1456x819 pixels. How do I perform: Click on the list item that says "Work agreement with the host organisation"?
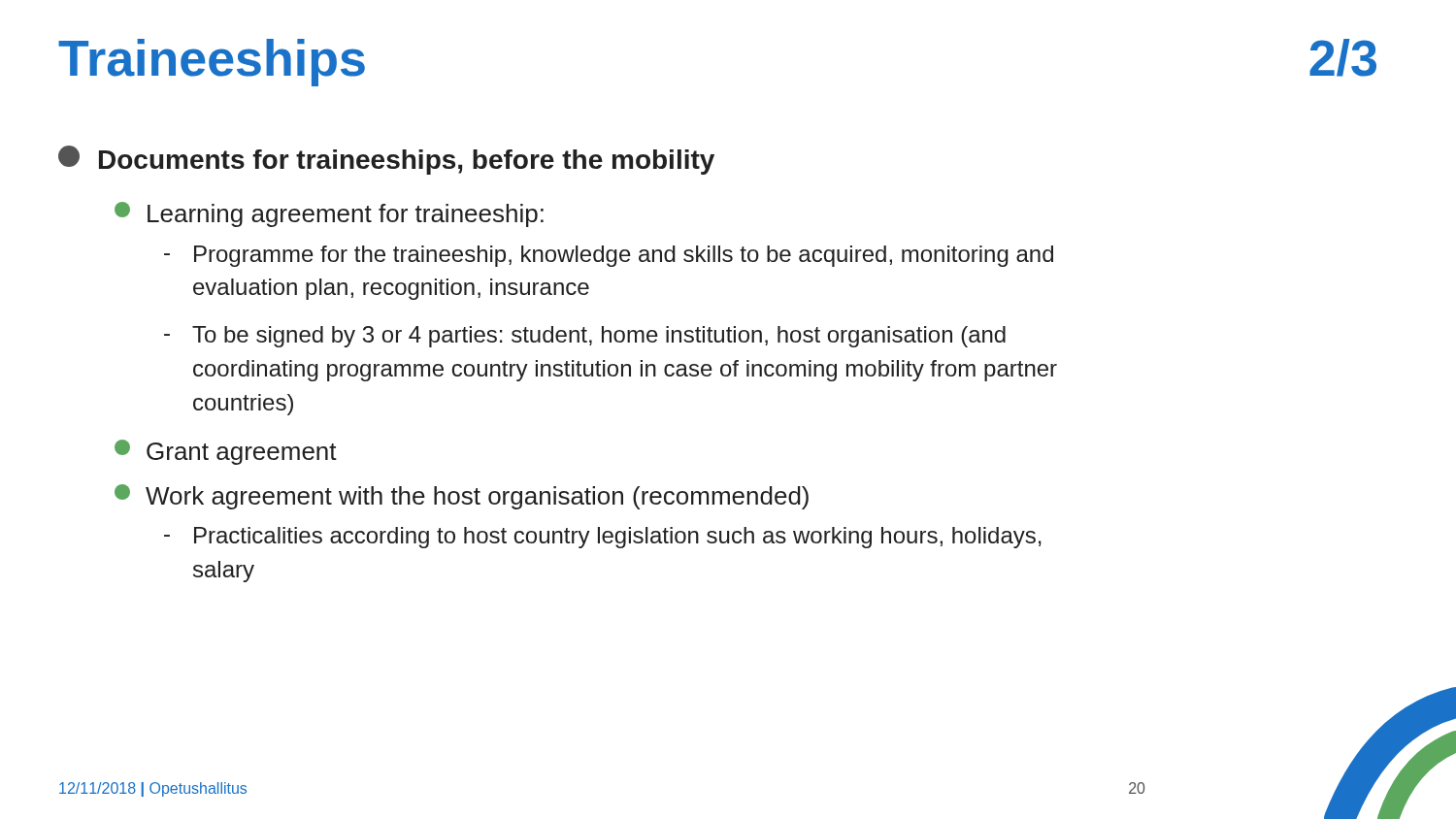point(462,496)
